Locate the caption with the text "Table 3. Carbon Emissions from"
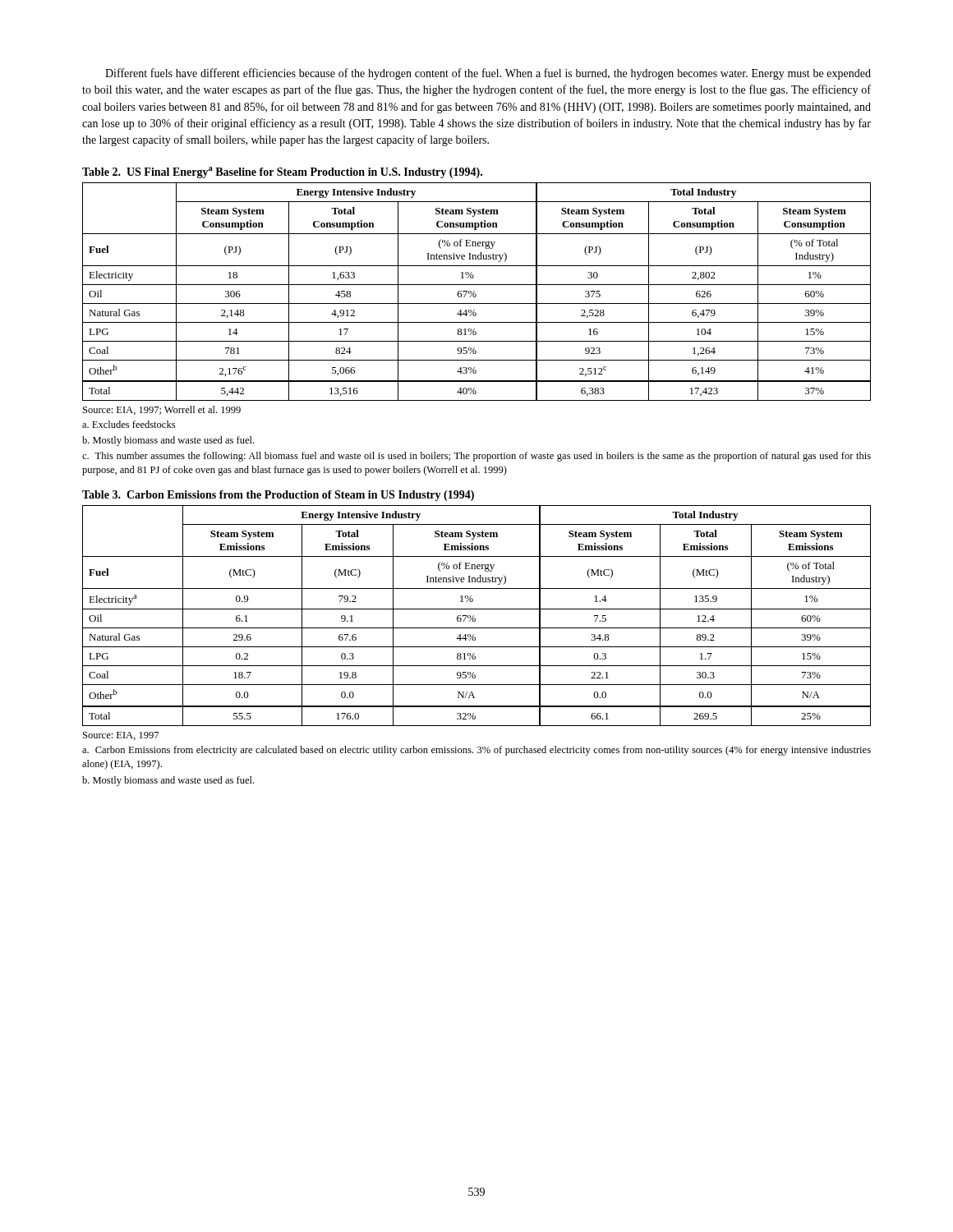Image resolution: width=953 pixels, height=1232 pixels. pos(278,495)
